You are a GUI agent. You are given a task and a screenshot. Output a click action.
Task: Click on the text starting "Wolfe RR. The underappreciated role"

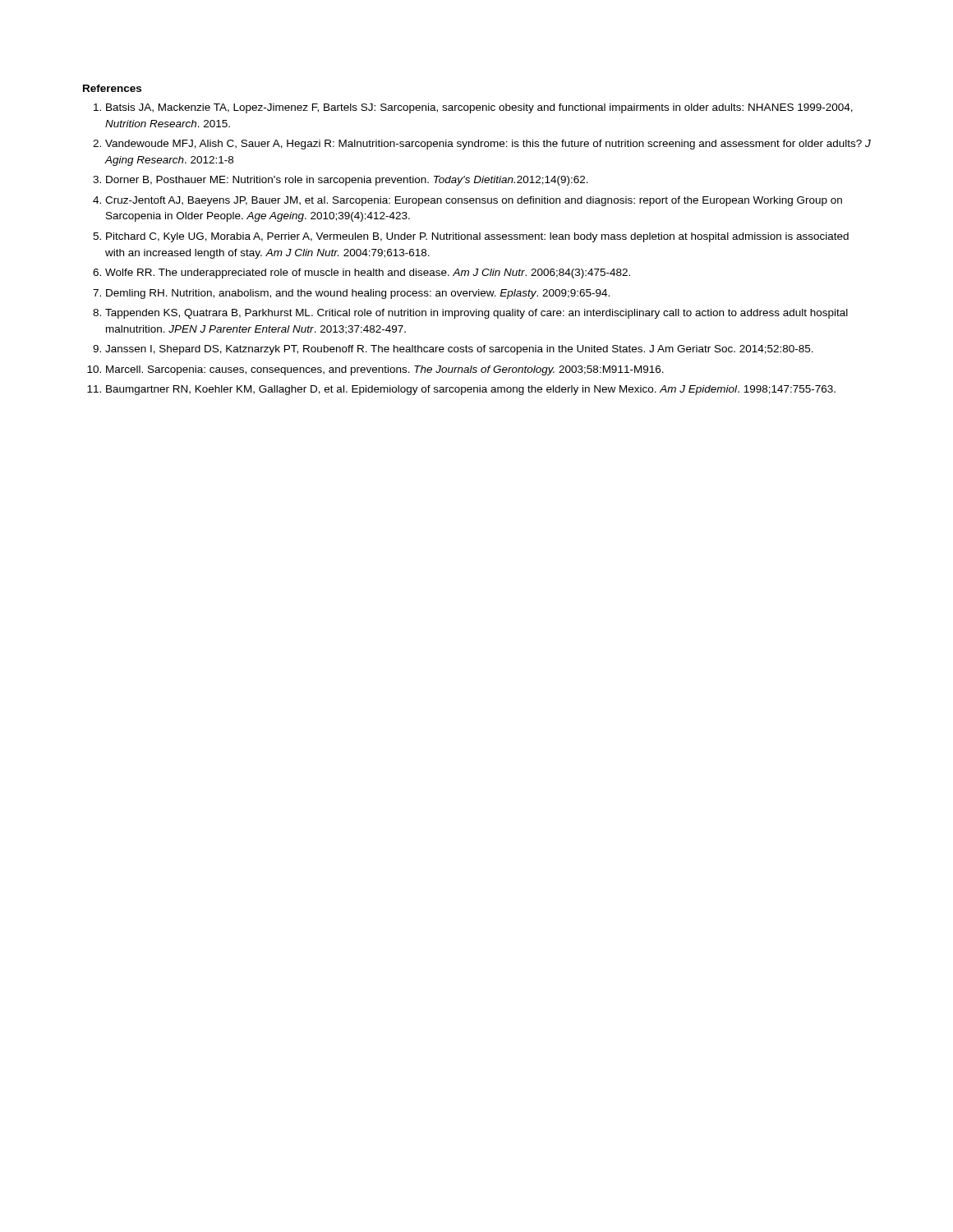pyautogui.click(x=368, y=272)
